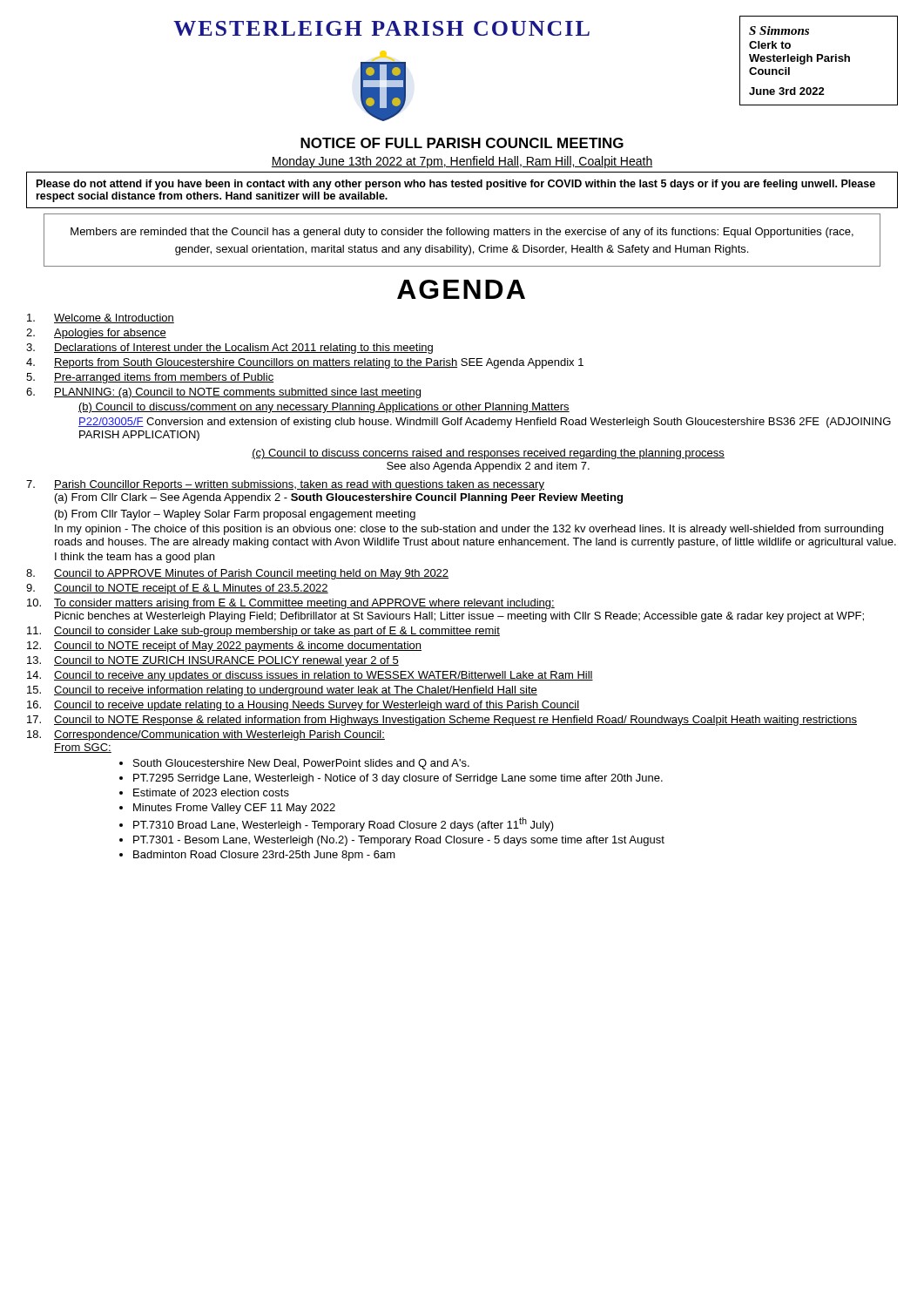Navigate to the text starting "PT.7295 Serridge Lane, Westerleigh -"
Image resolution: width=924 pixels, height=1307 pixels.
(x=398, y=778)
